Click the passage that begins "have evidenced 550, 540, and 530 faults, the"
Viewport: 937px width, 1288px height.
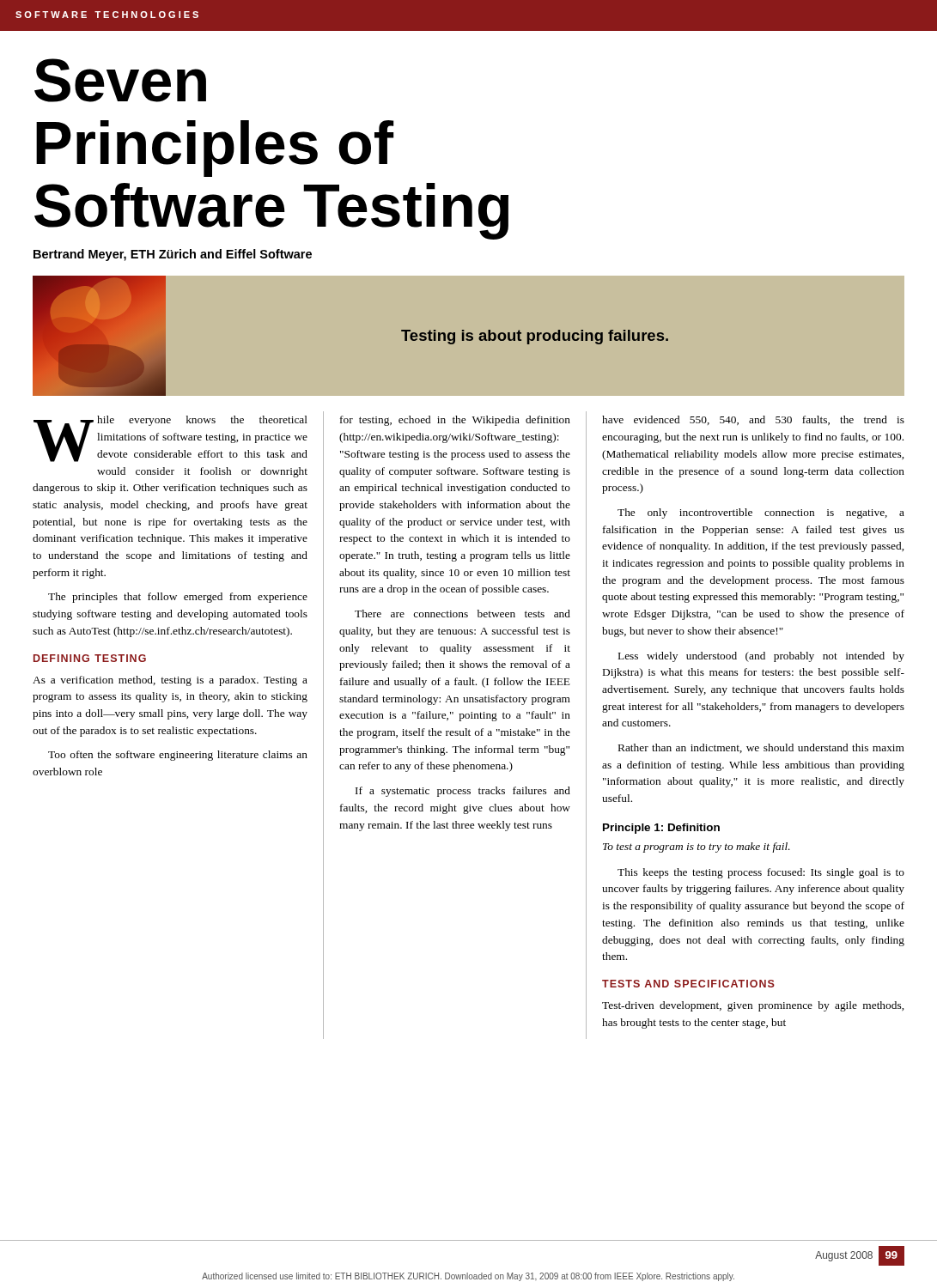tap(753, 454)
